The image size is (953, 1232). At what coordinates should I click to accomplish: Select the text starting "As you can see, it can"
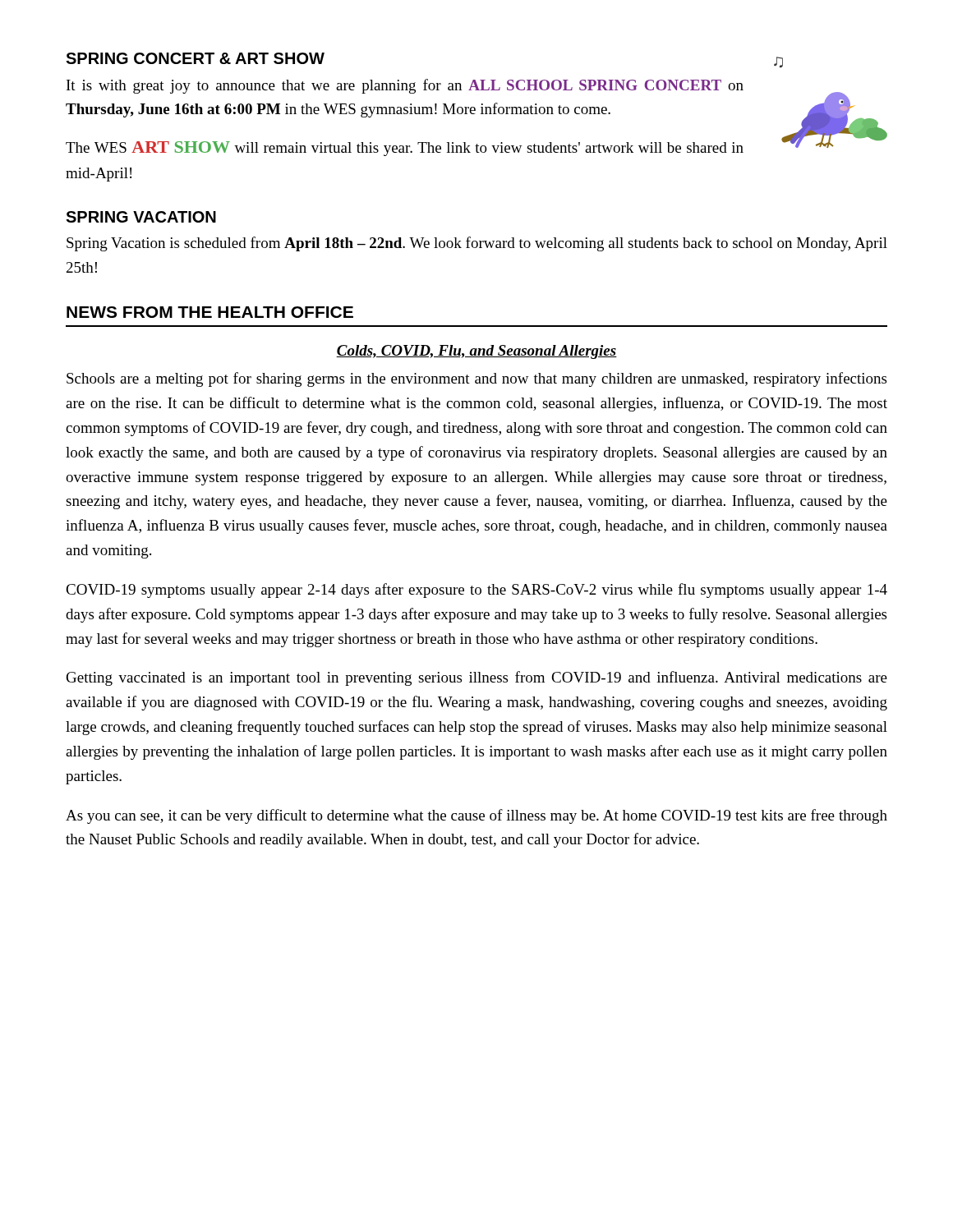pyautogui.click(x=476, y=827)
